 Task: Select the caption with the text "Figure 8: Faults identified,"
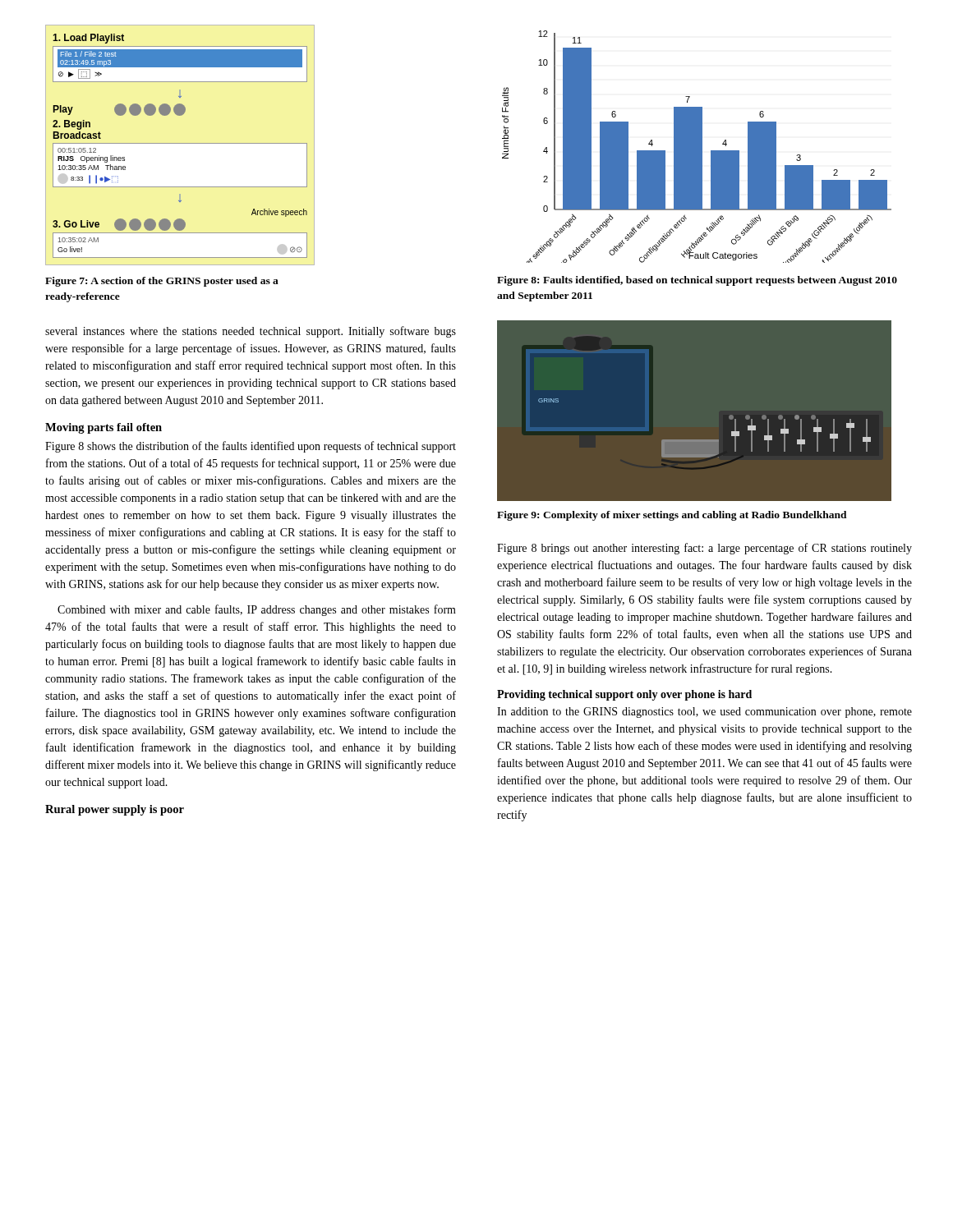[x=697, y=287]
